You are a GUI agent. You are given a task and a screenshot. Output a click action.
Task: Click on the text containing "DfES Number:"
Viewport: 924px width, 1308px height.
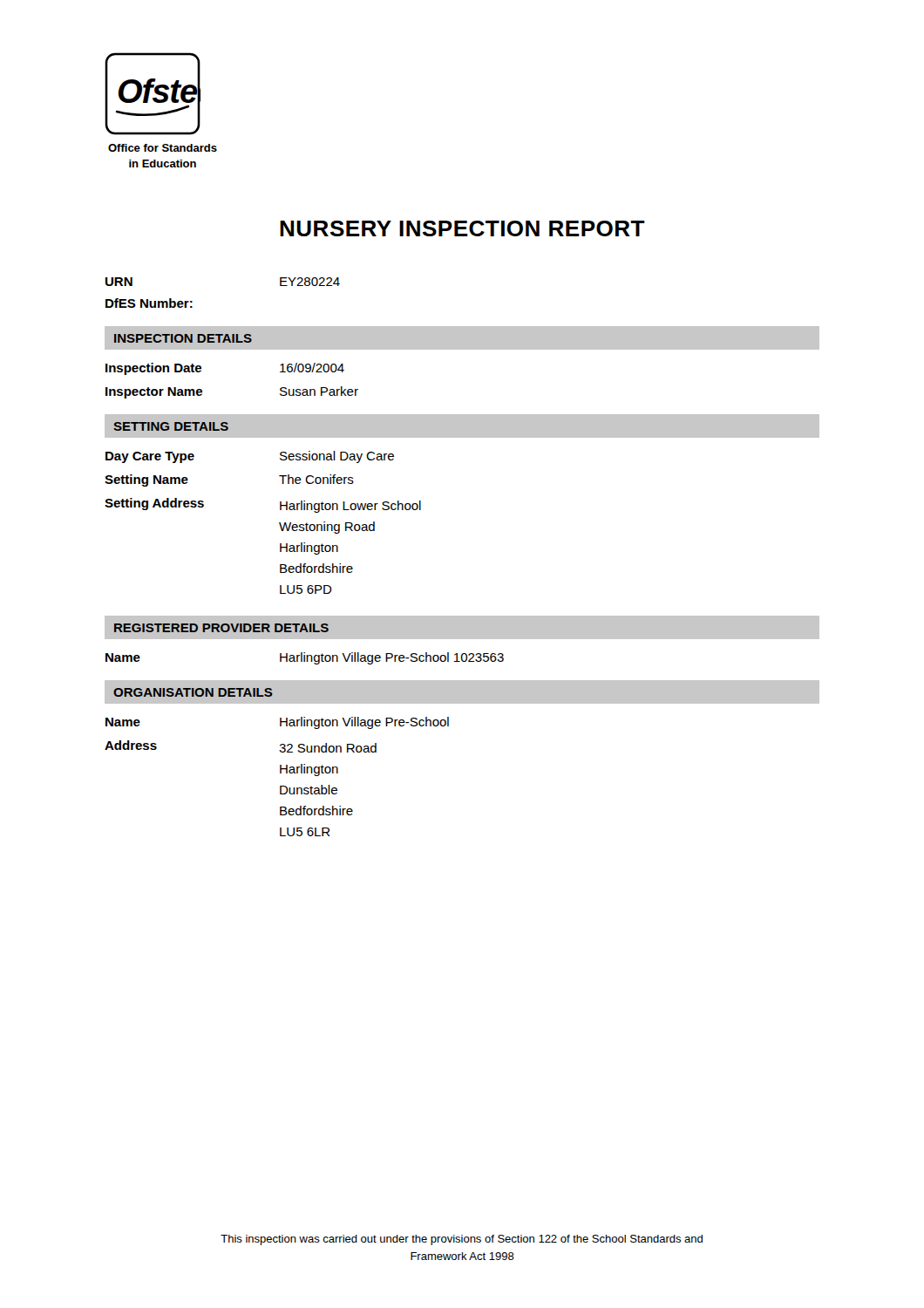[192, 303]
